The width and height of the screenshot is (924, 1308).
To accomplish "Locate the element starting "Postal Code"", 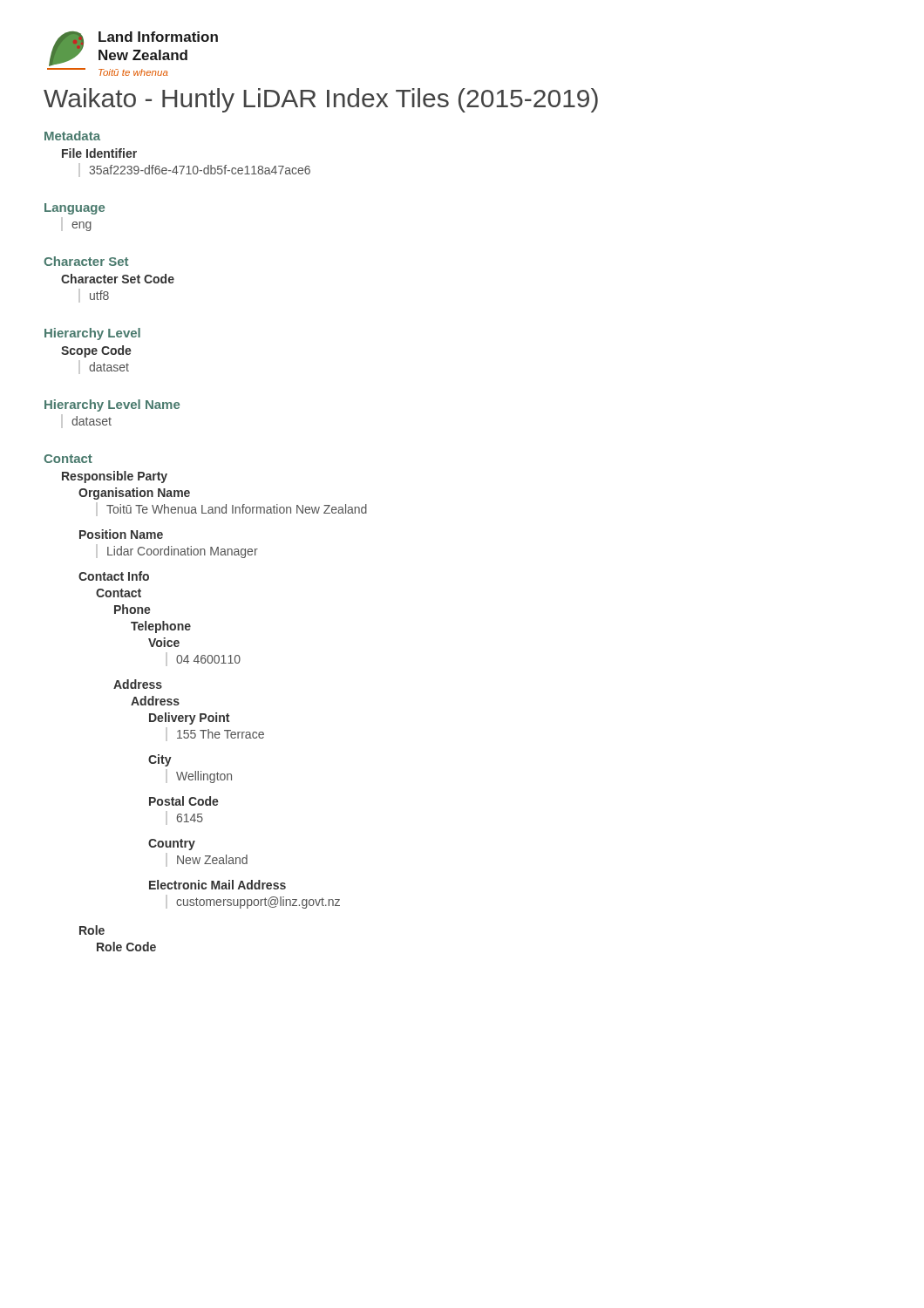I will pyautogui.click(x=183, y=801).
